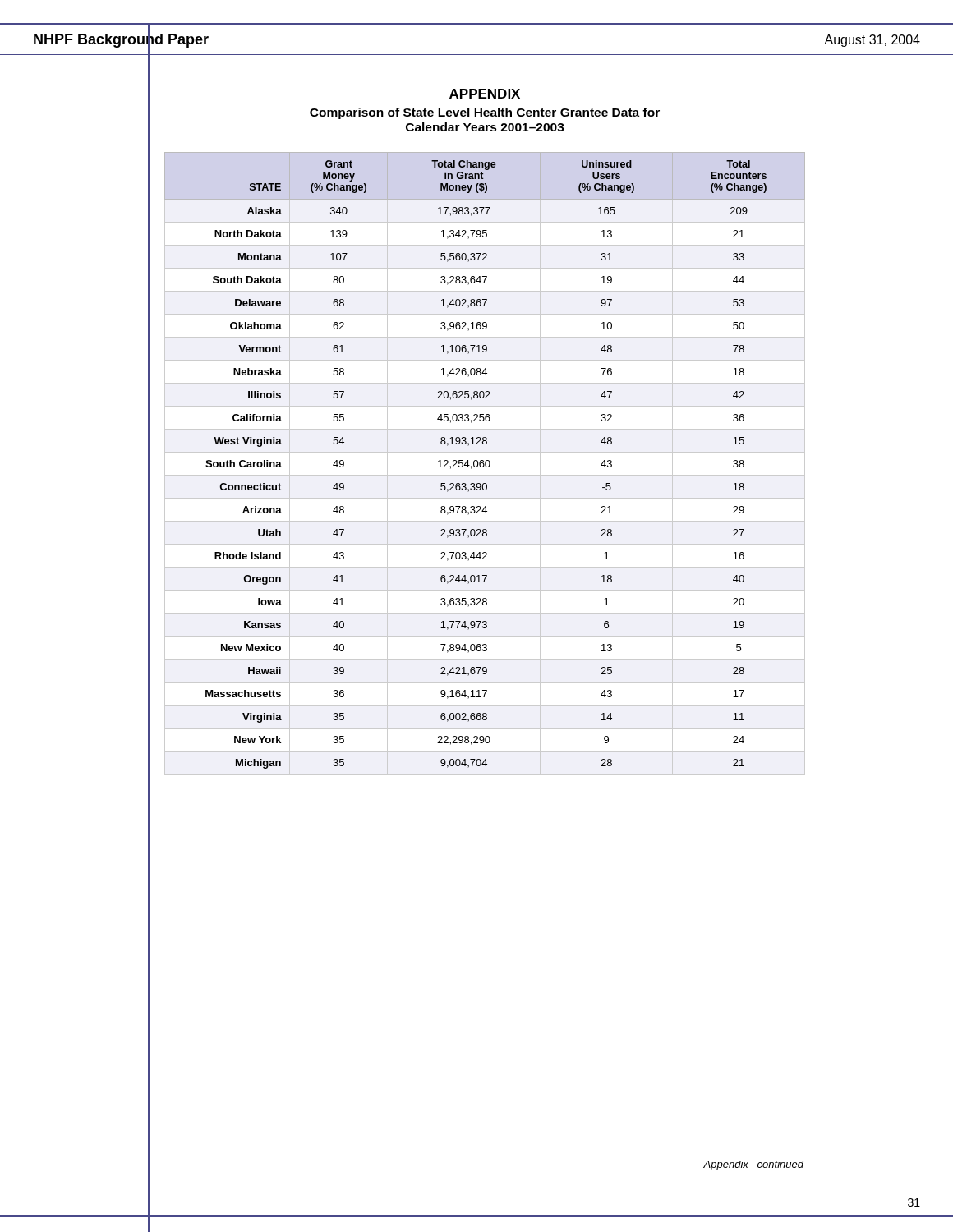Find the table that mentions "Total Change in"

[x=485, y=463]
